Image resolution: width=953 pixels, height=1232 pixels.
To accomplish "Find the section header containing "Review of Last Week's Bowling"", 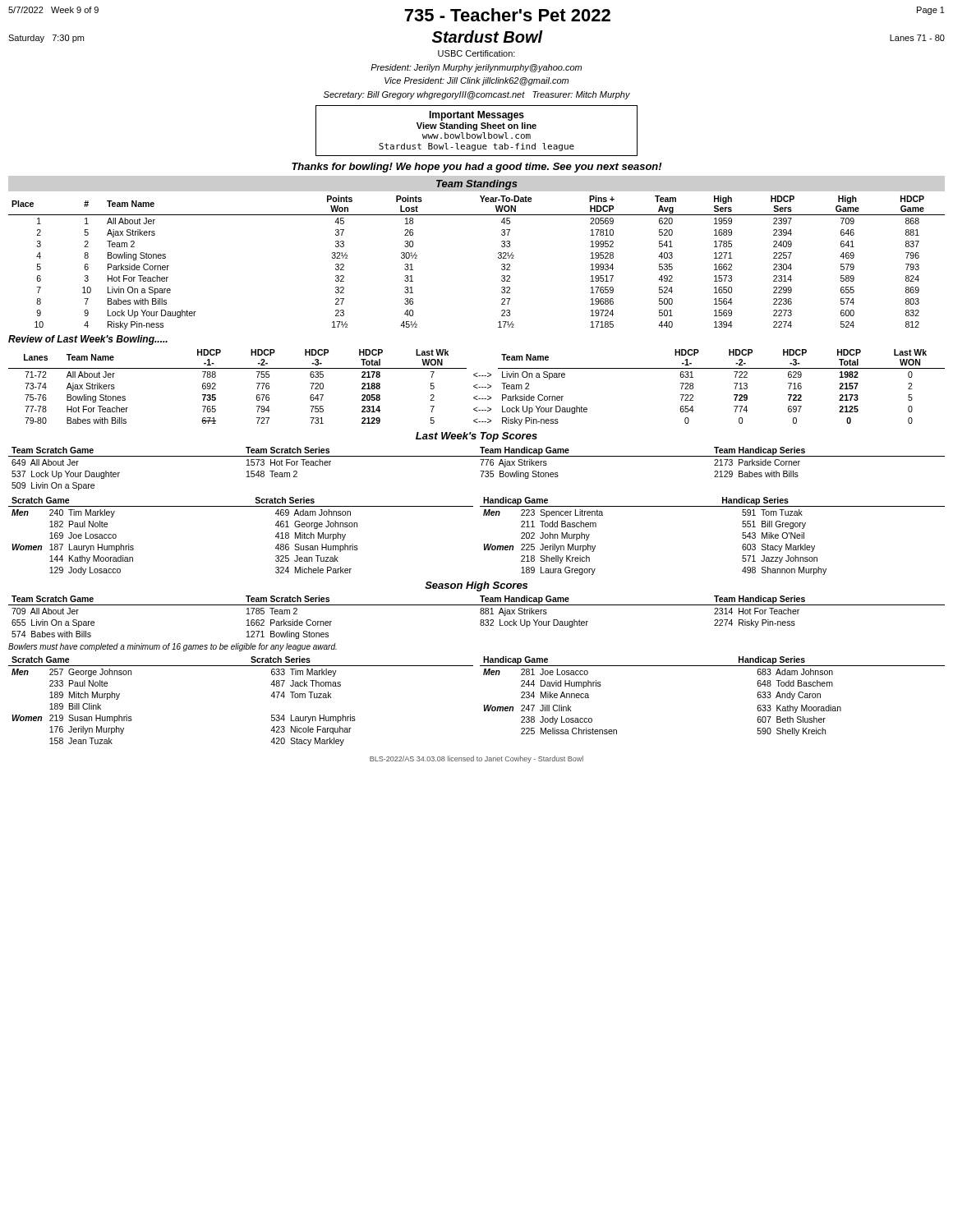I will 88,339.
